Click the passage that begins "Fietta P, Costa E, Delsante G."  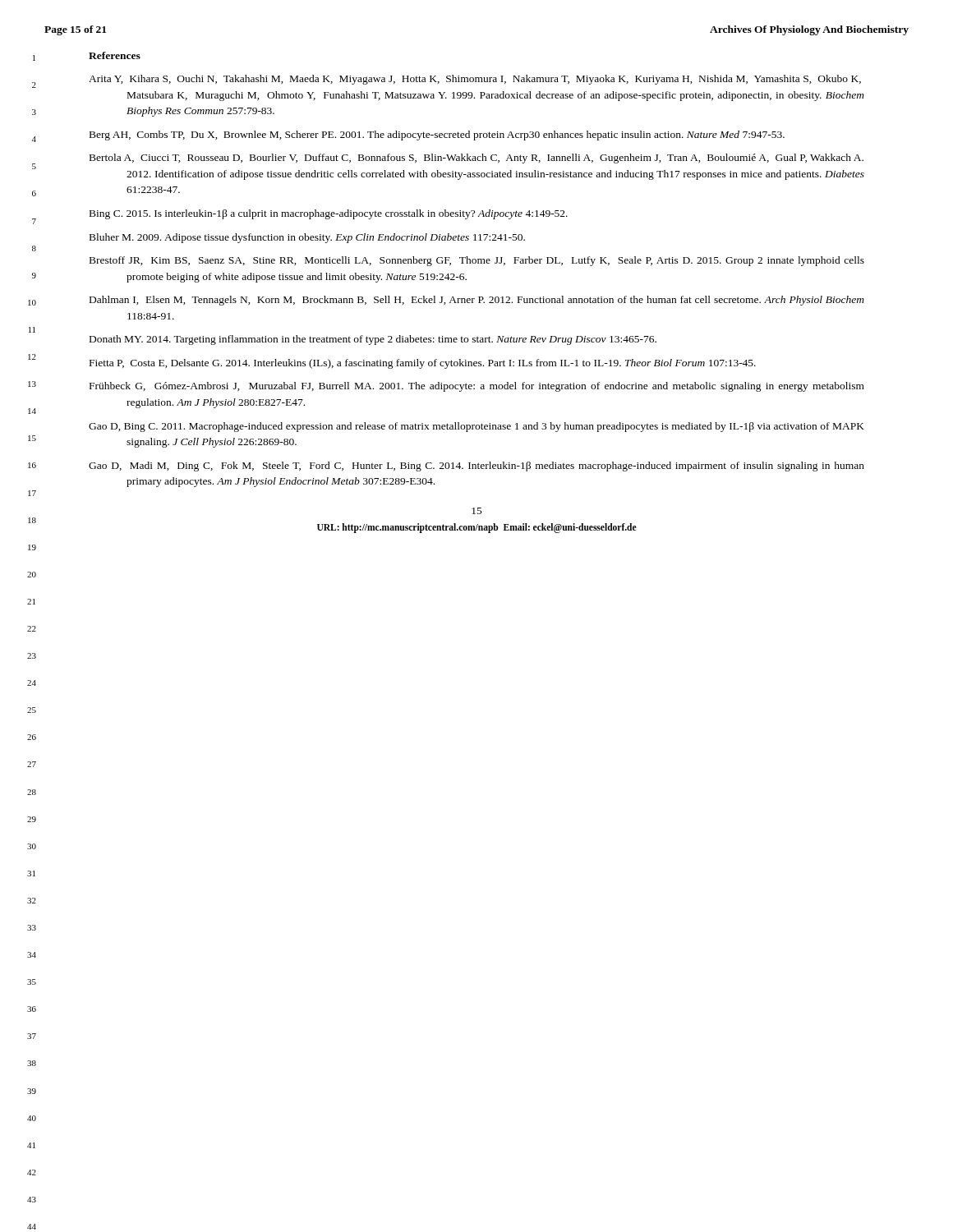tap(422, 362)
